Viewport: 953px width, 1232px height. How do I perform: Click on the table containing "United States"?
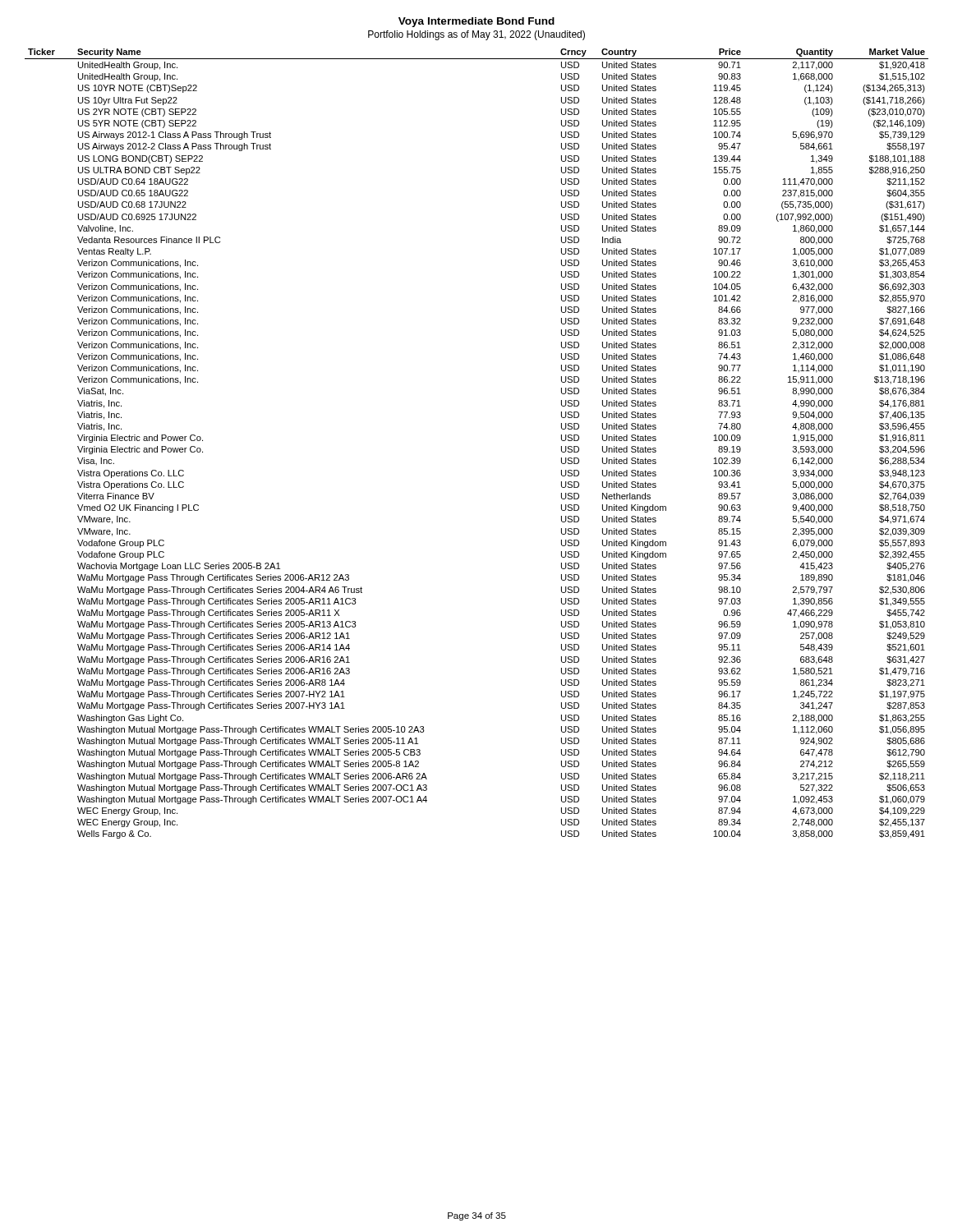coord(476,443)
